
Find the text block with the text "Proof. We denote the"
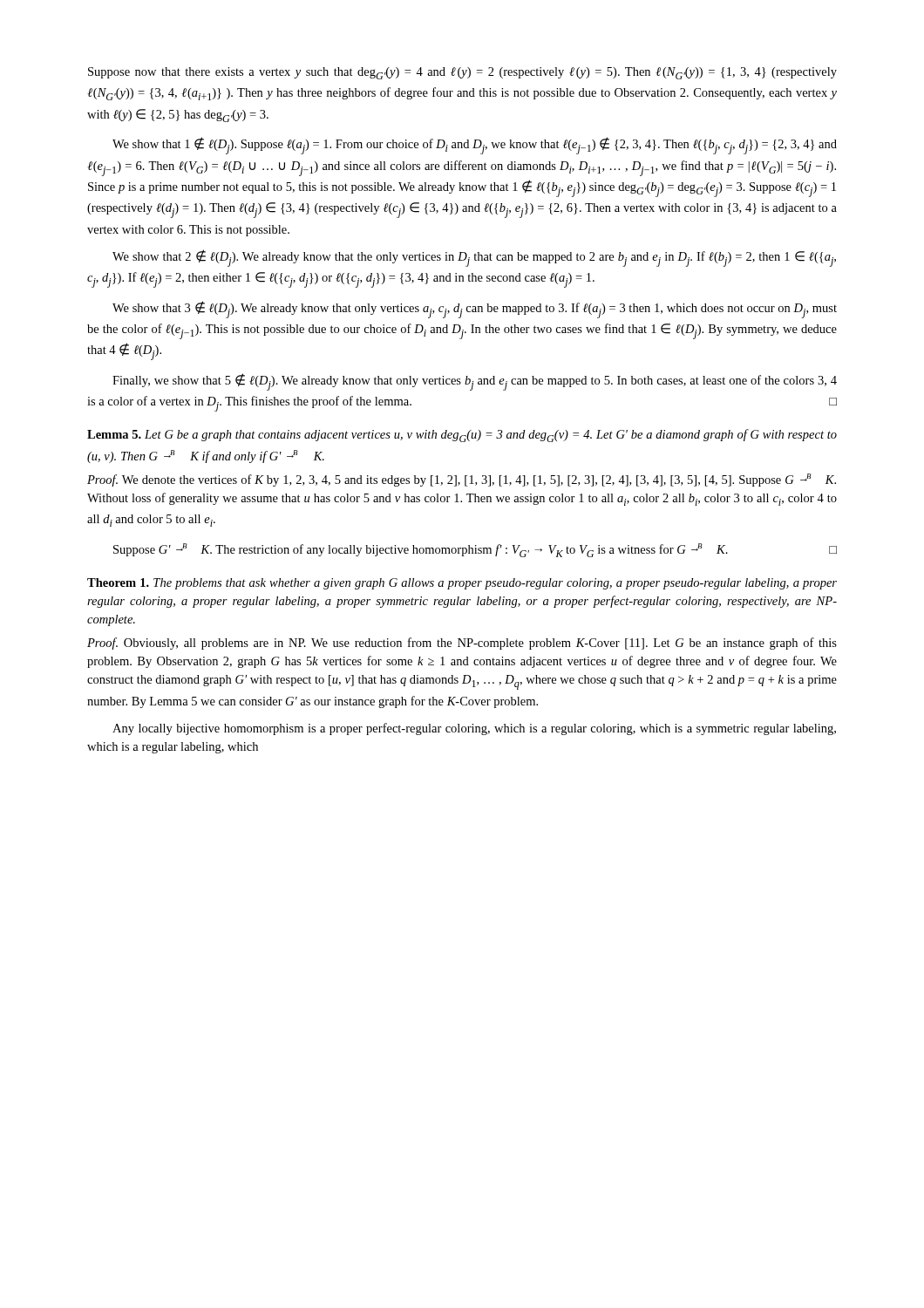tap(462, 501)
